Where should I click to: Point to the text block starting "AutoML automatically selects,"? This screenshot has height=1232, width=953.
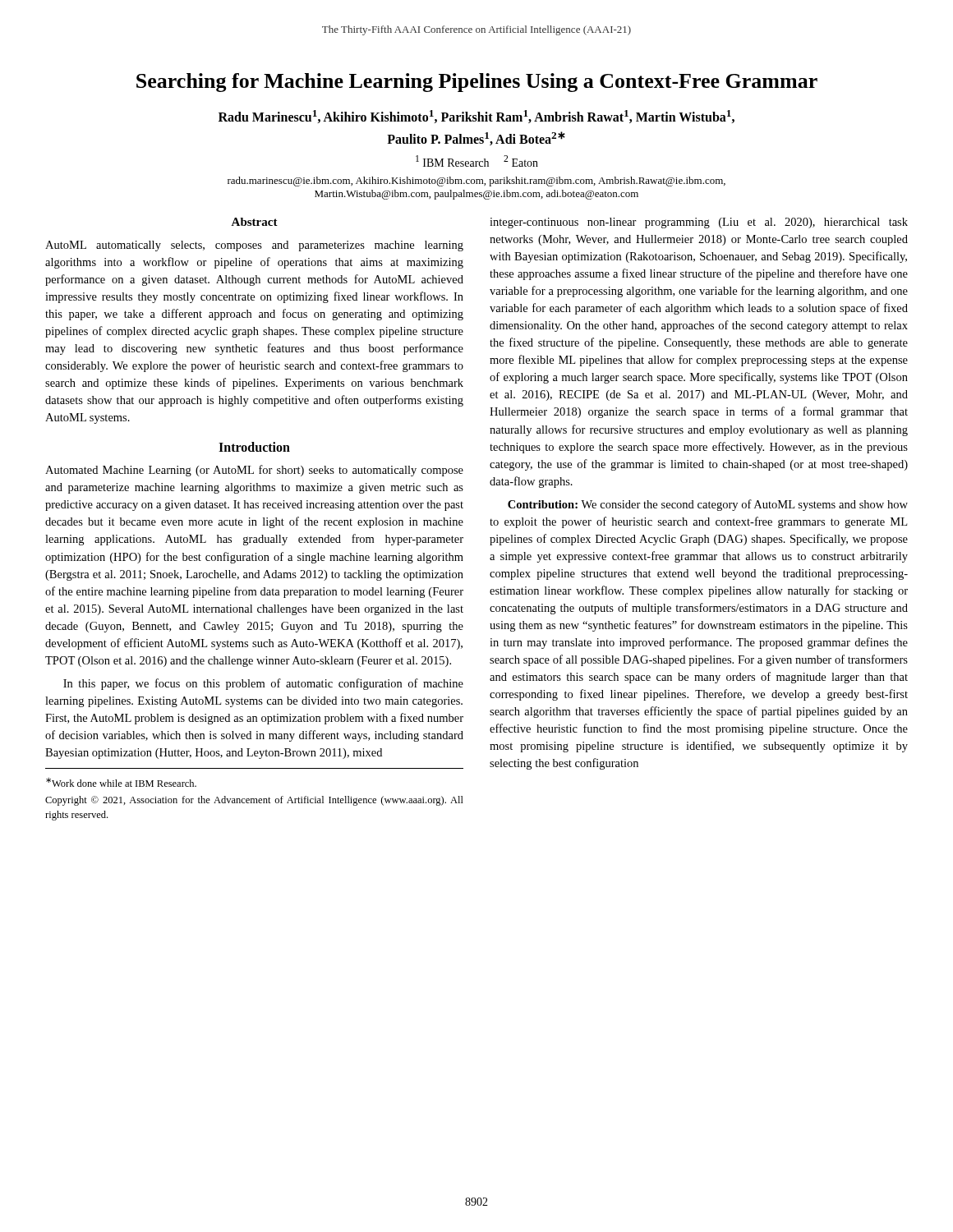254,332
